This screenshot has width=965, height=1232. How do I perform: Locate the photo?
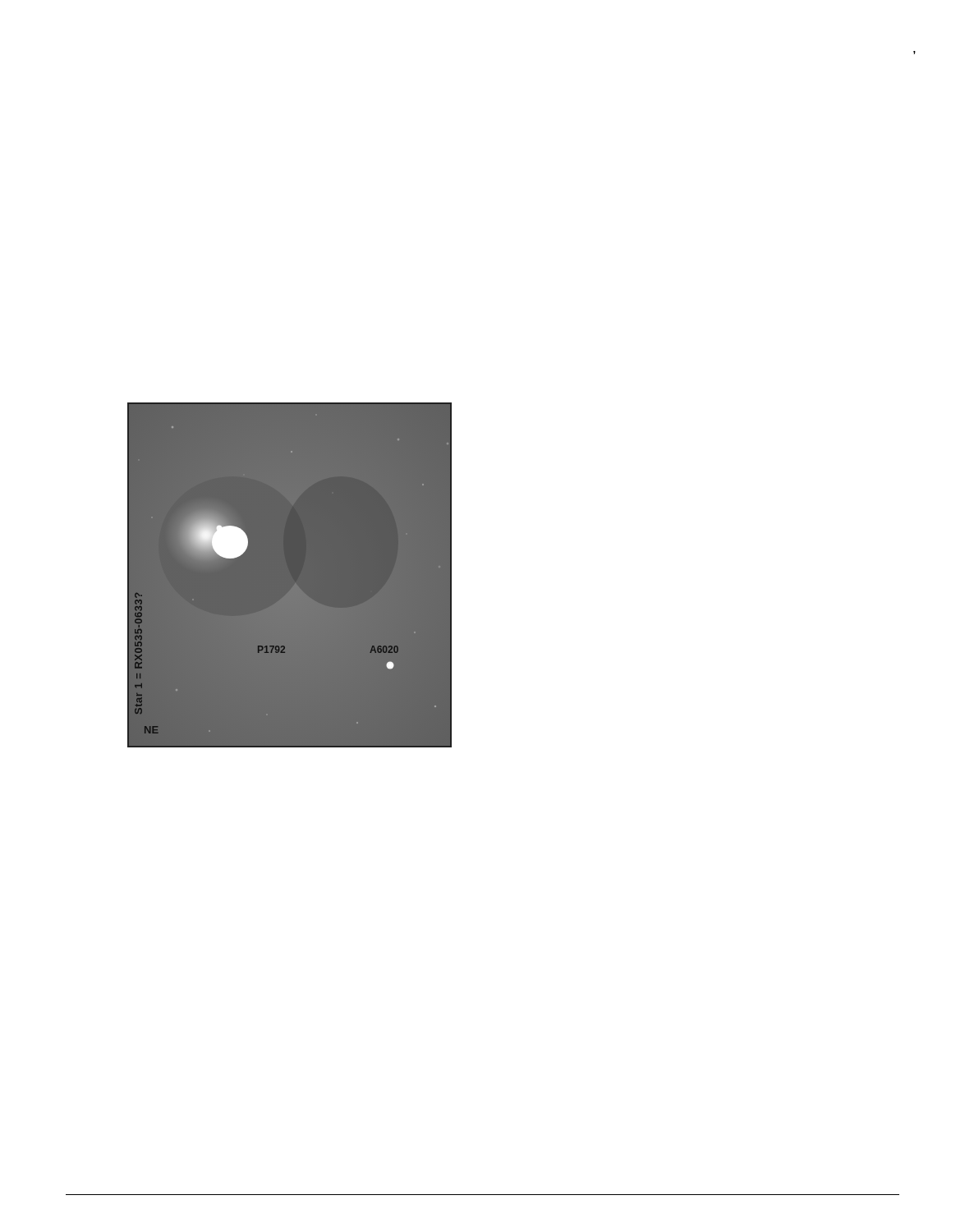290,575
